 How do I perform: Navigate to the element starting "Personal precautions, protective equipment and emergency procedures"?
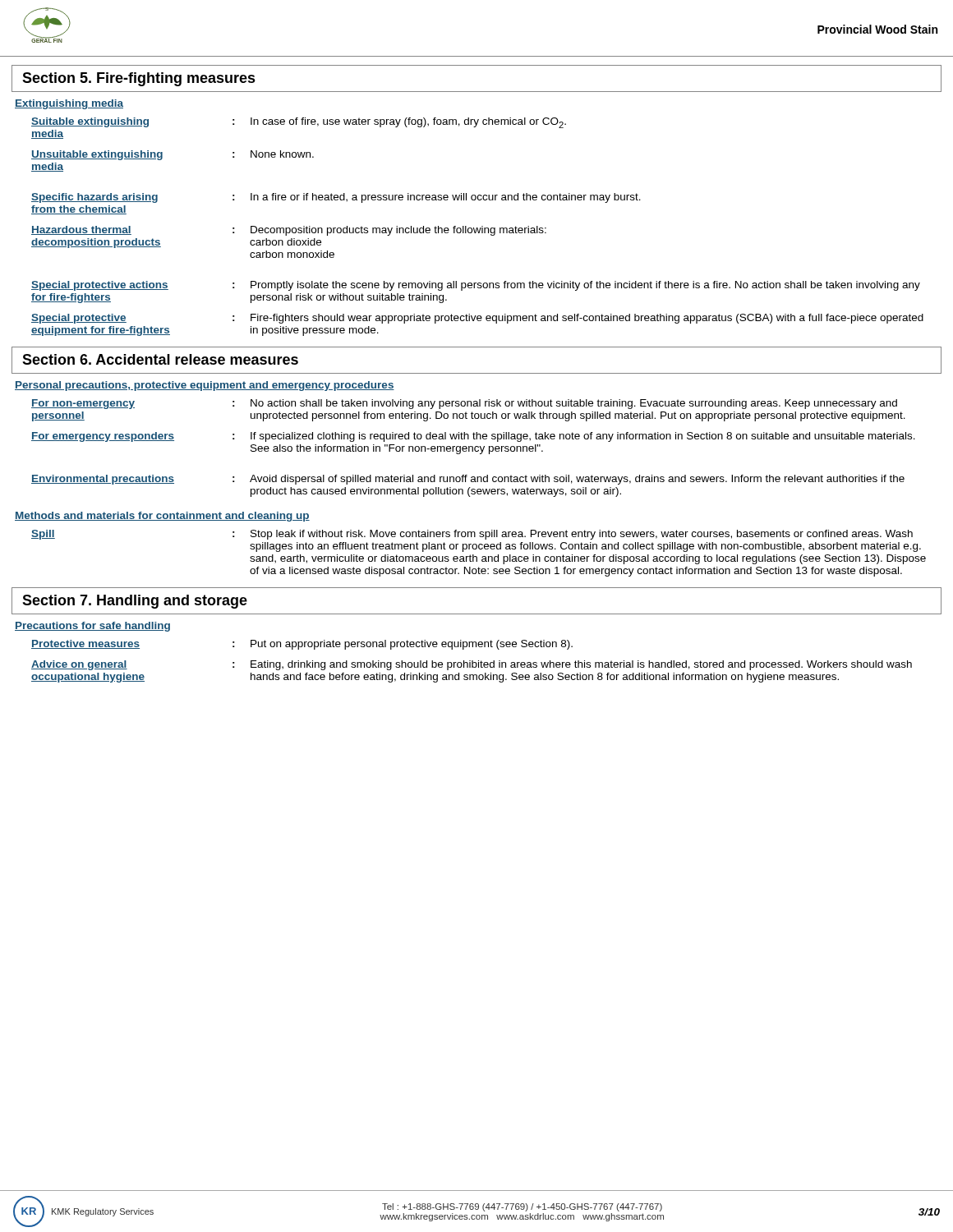coord(204,385)
